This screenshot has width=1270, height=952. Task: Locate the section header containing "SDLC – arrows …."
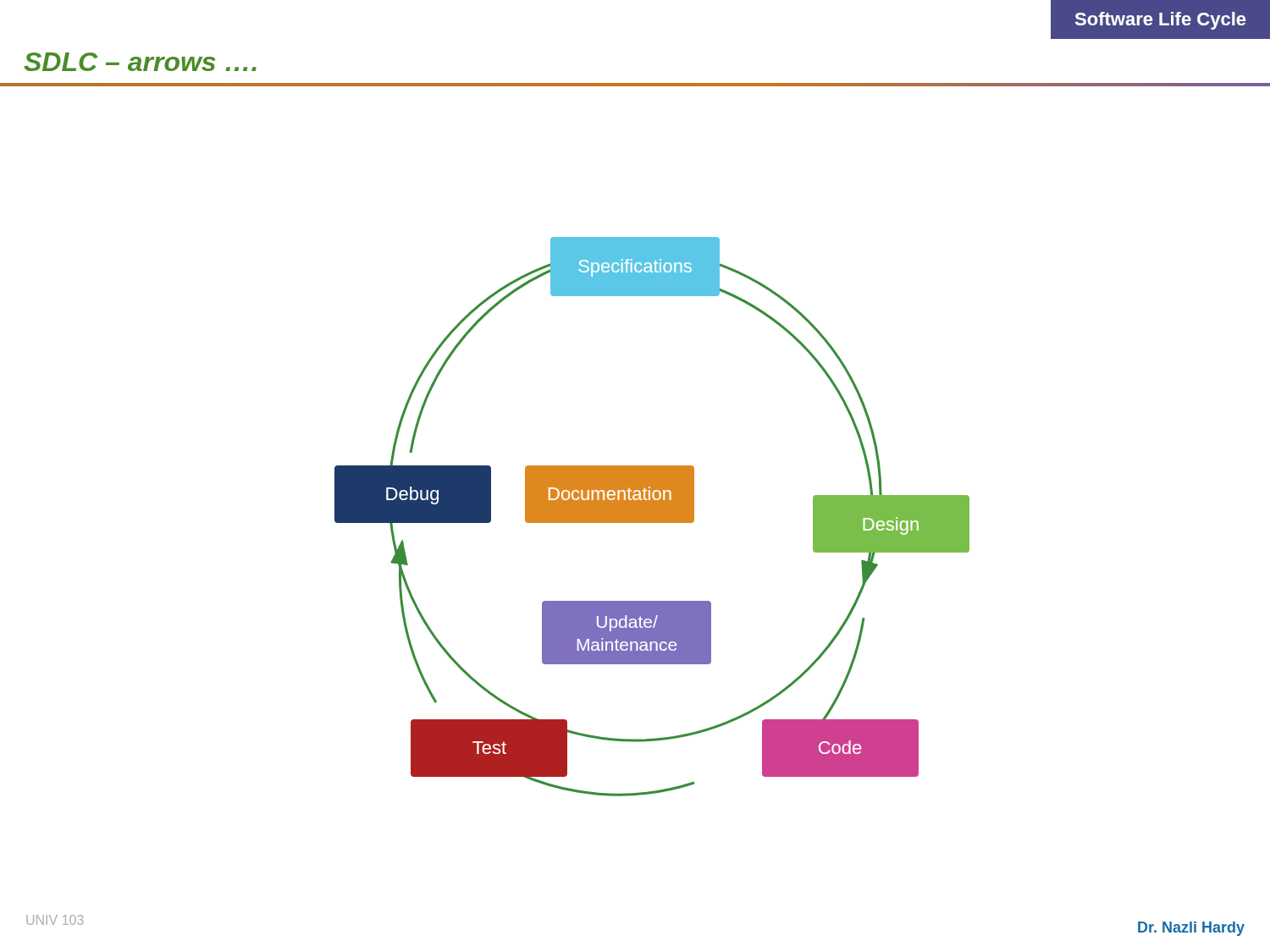click(140, 62)
